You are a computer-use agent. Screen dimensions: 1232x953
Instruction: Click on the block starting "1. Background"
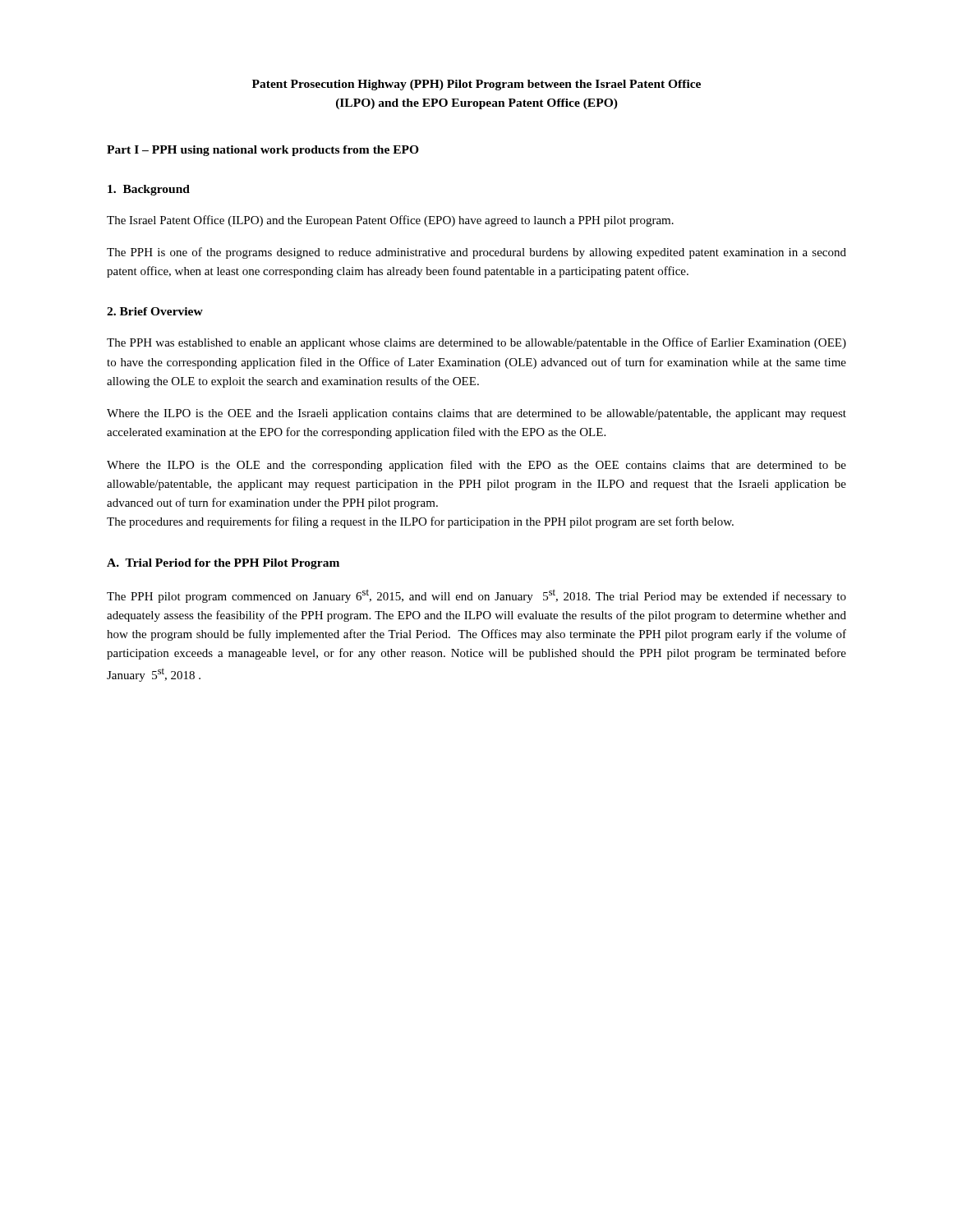[148, 188]
